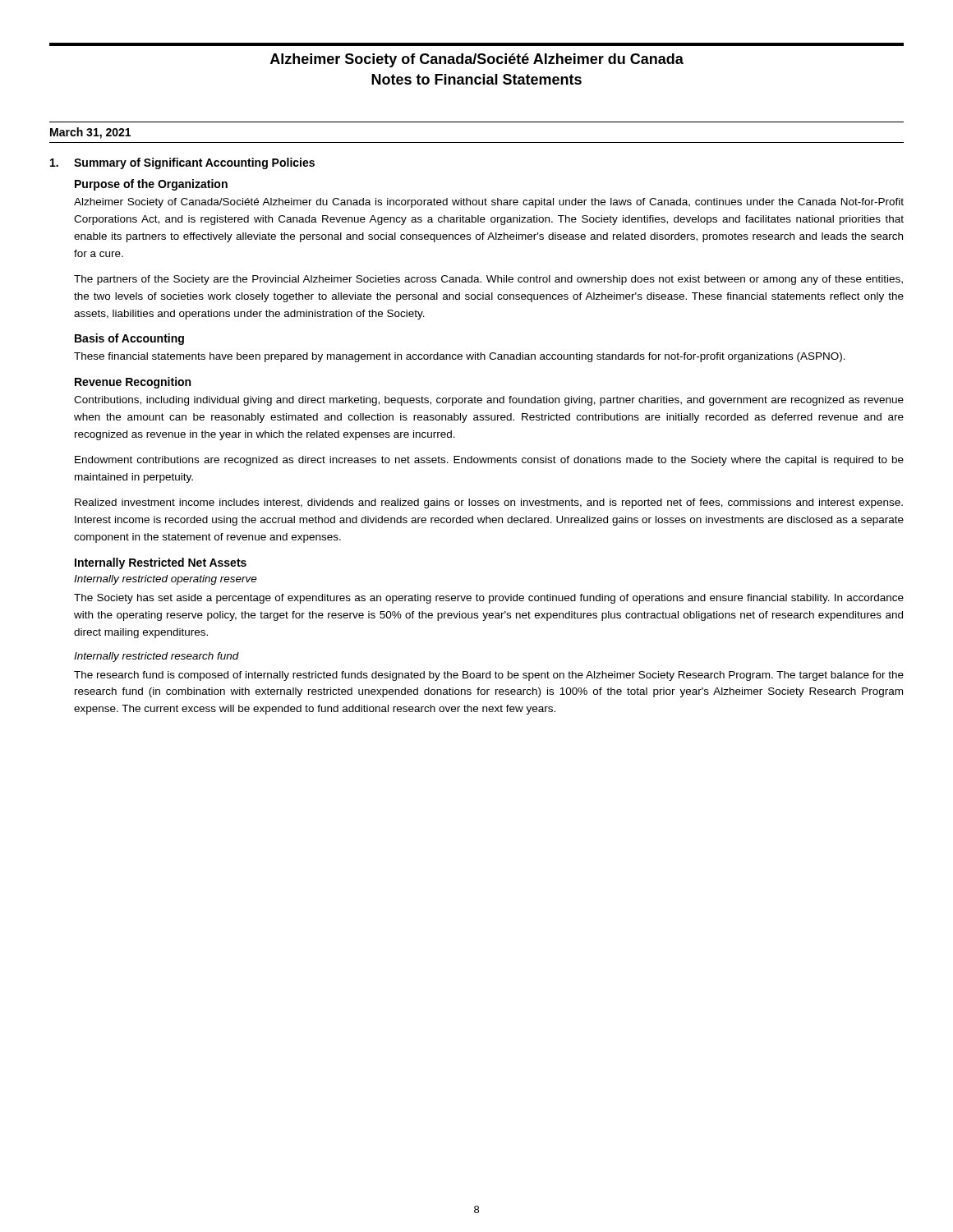Locate the text block with the text "The Society has"
The height and width of the screenshot is (1232, 953).
tap(489, 614)
